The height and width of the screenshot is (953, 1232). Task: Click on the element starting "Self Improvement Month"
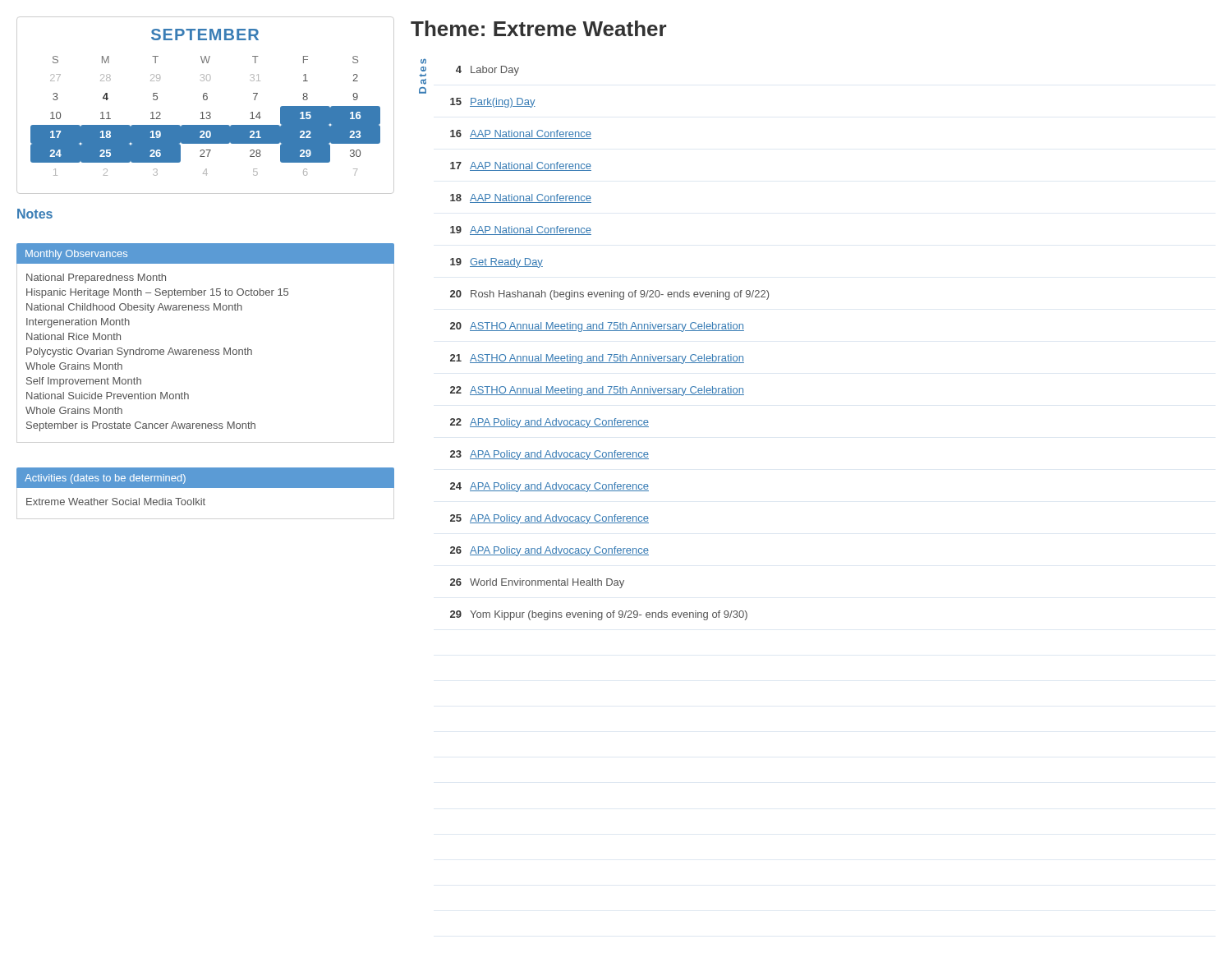84,382
